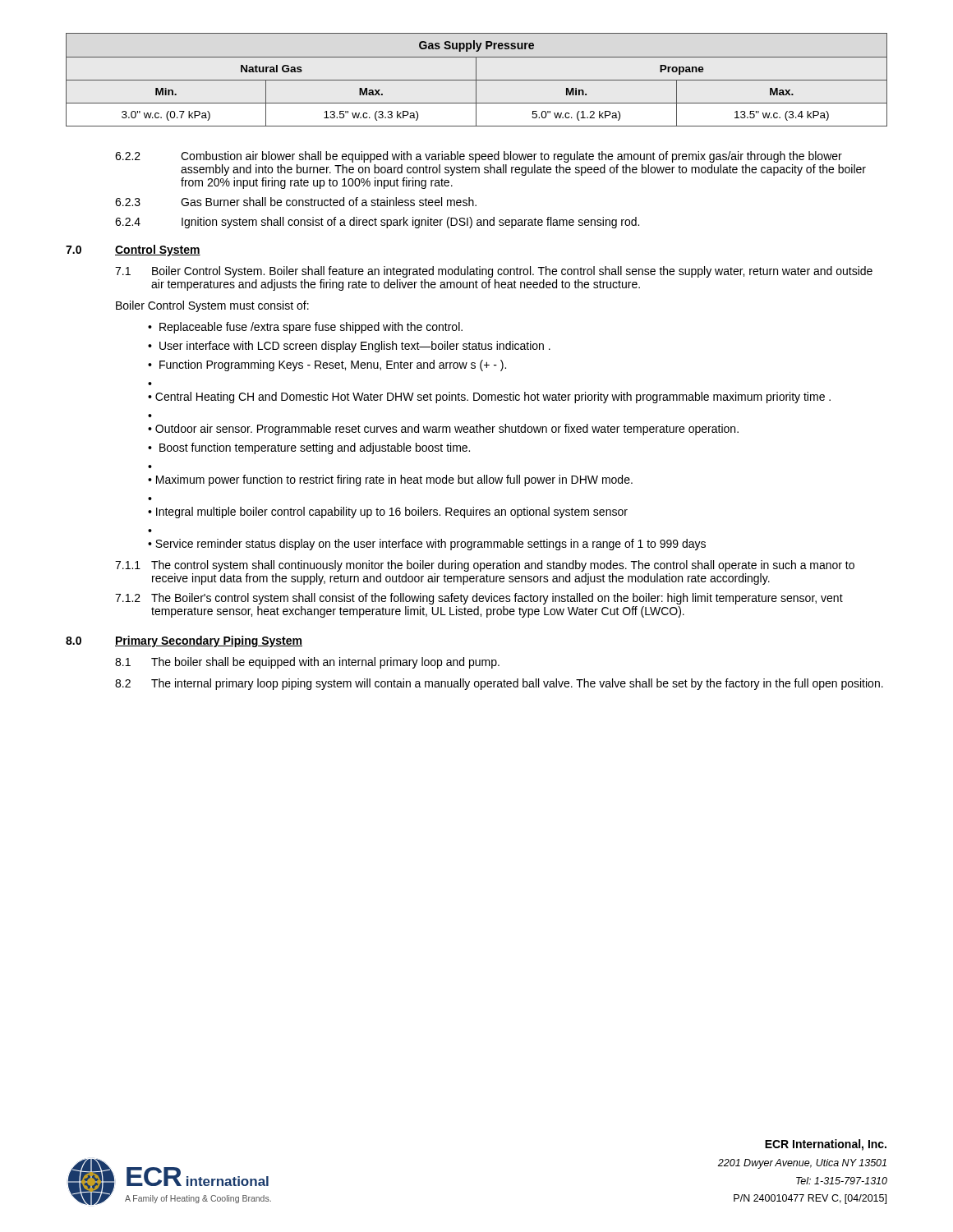Screen dimensions: 1232x953
Task: Find "Boost function temperature setting and adjustable boost time." on this page
Action: [315, 448]
